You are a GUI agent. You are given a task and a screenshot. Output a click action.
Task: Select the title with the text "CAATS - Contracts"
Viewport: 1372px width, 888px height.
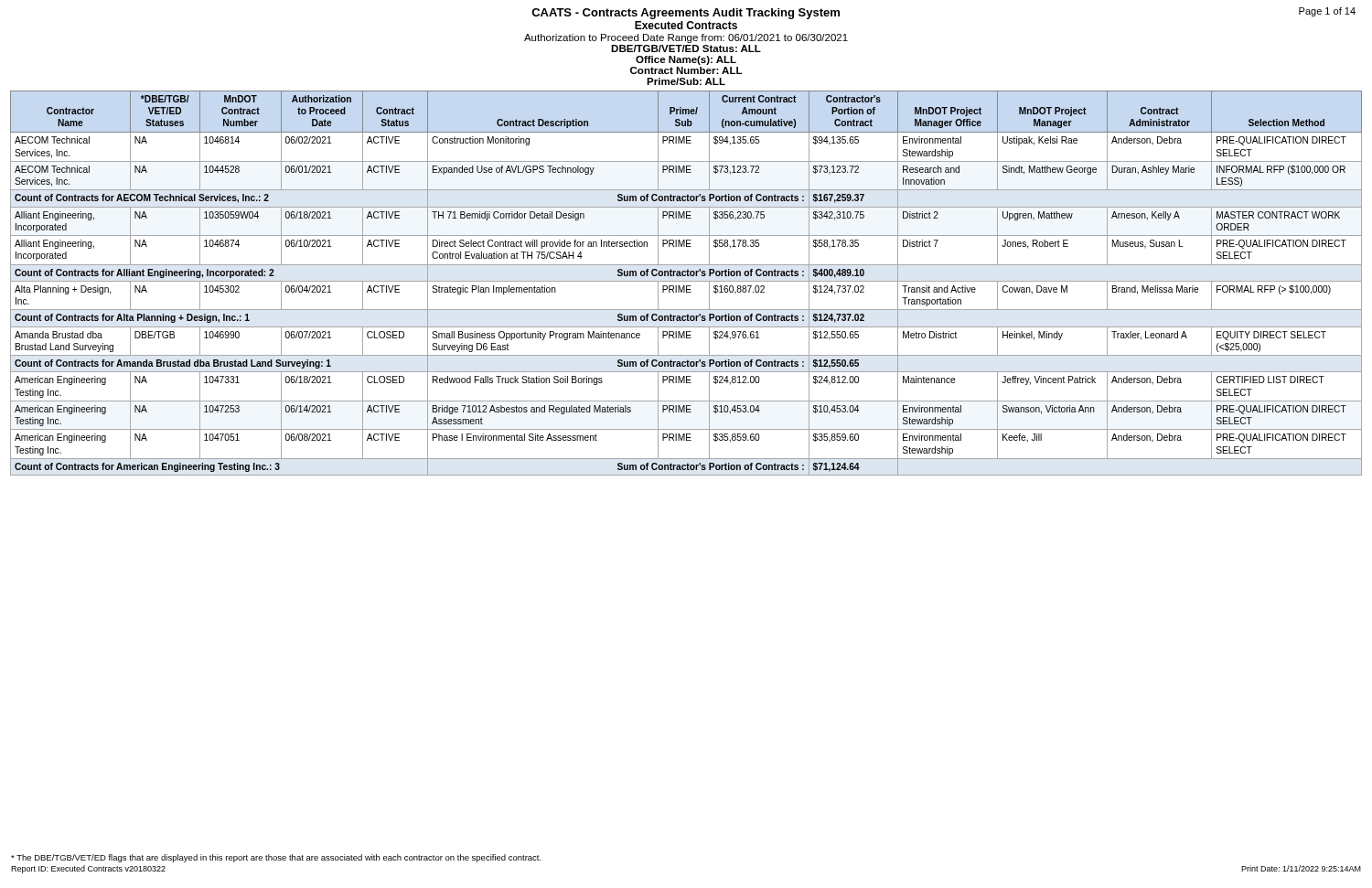click(x=686, y=12)
